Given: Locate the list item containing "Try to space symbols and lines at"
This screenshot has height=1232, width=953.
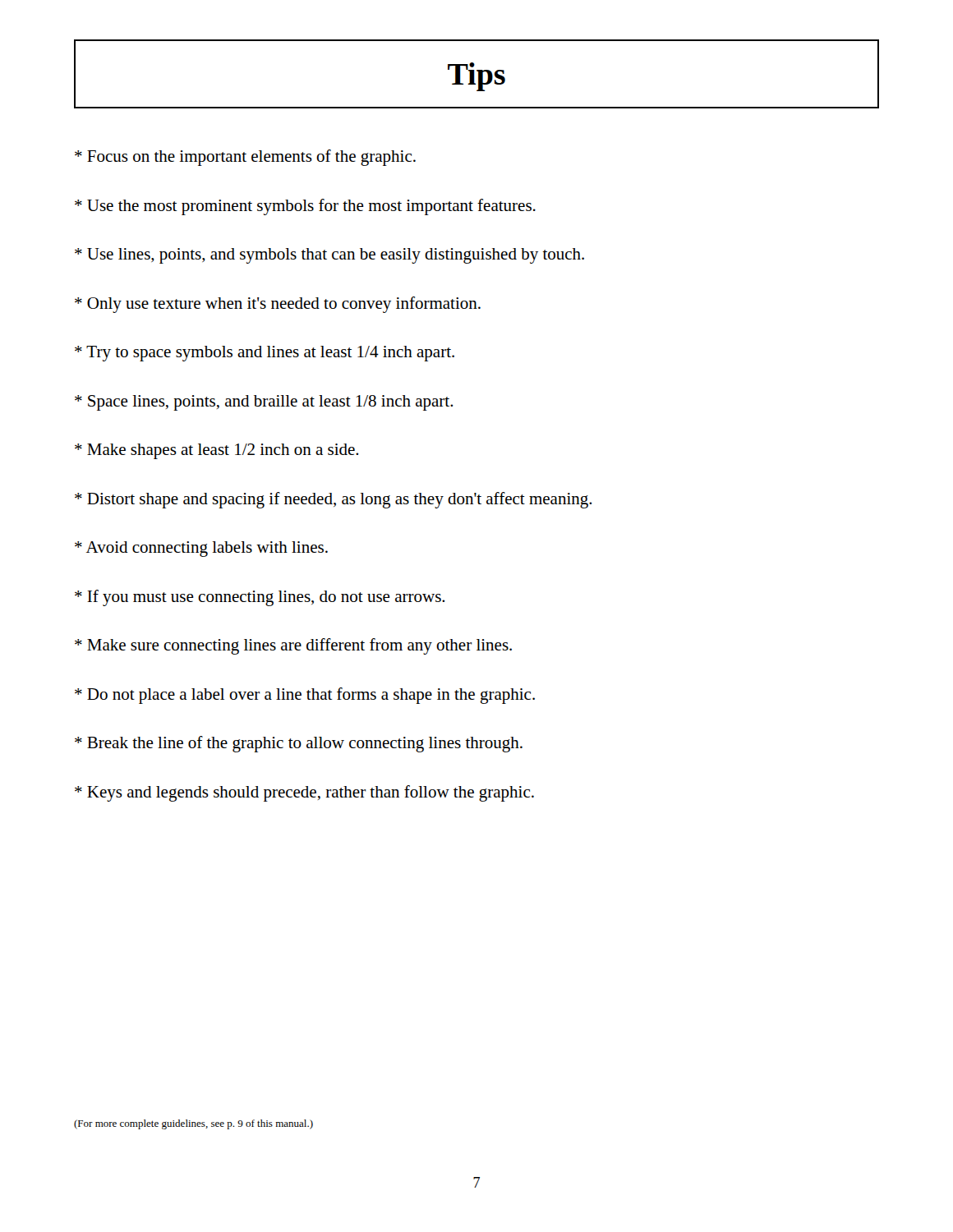Looking at the screenshot, I should pyautogui.click(x=265, y=351).
